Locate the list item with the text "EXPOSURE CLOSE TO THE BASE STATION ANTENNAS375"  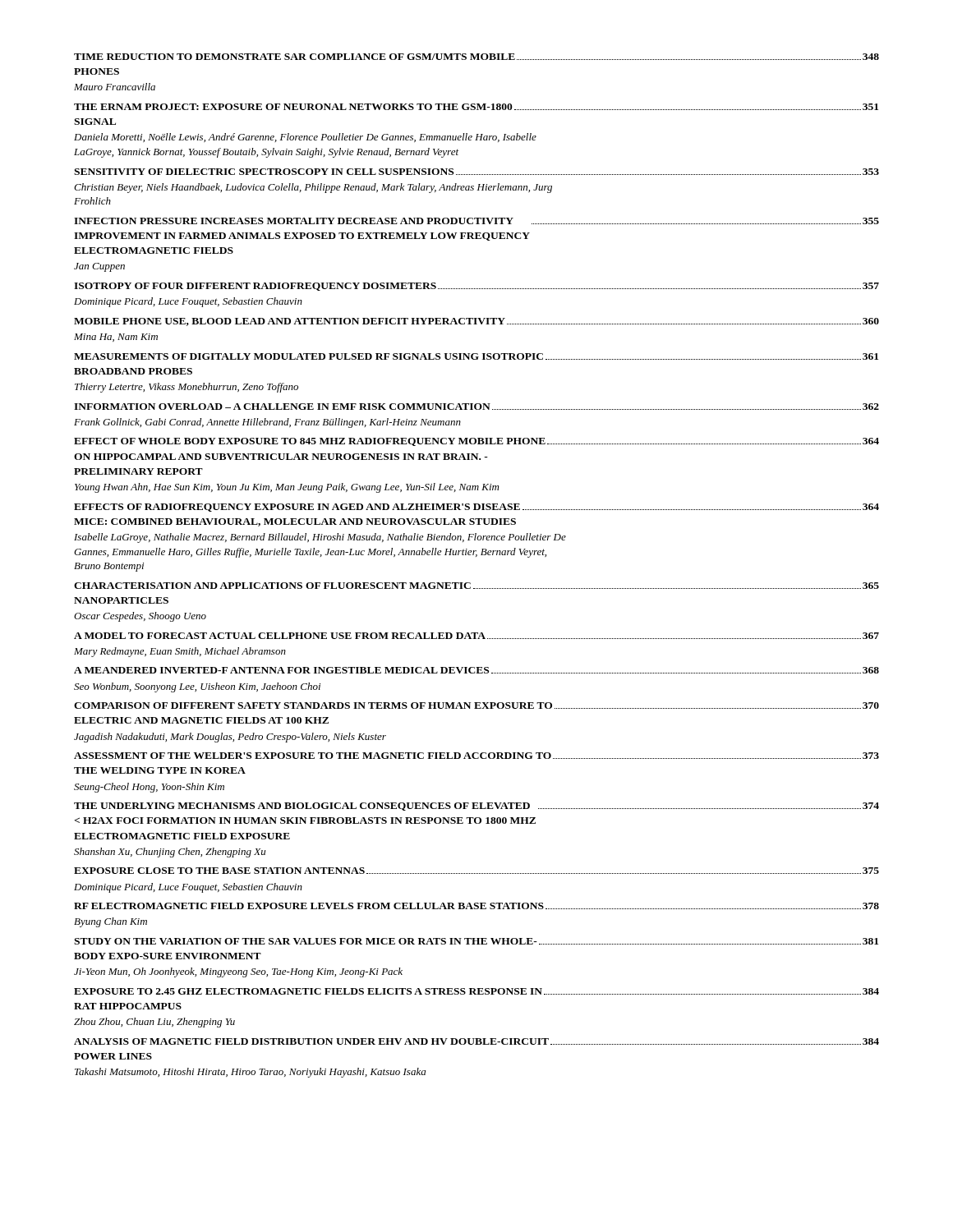coord(476,879)
